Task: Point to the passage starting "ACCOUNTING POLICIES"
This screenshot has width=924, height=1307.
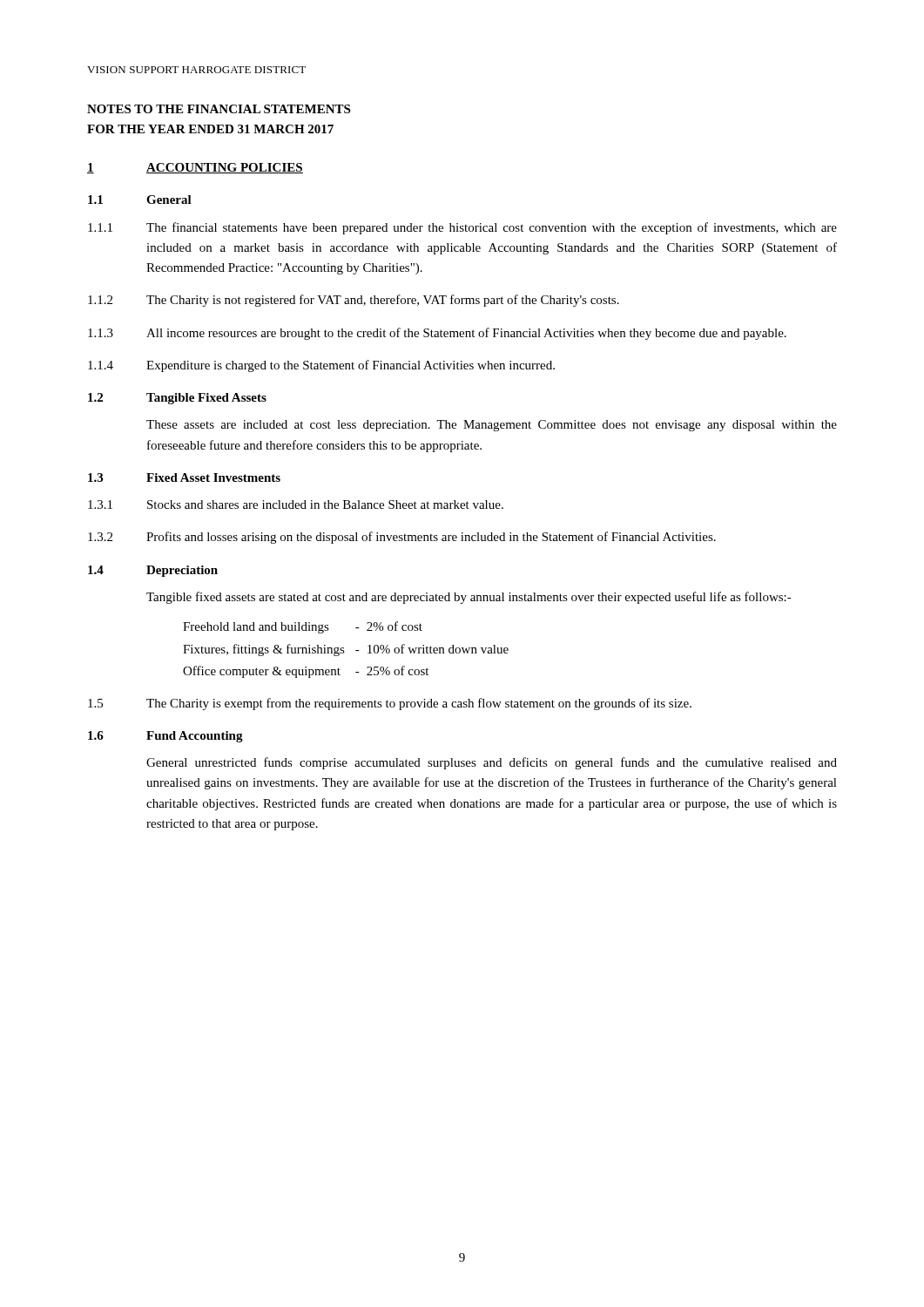Action: point(224,167)
